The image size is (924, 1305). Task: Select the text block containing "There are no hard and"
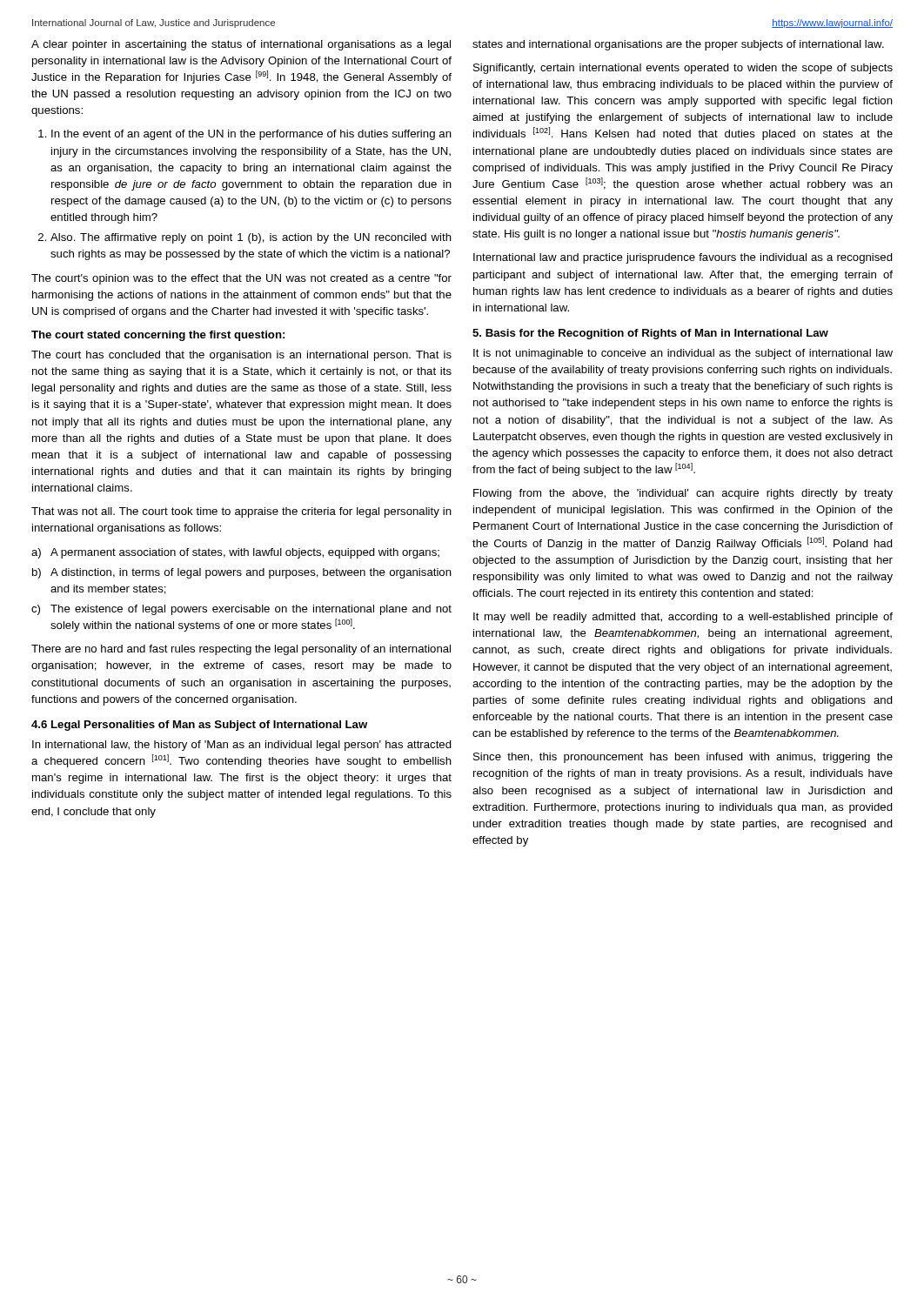[241, 674]
